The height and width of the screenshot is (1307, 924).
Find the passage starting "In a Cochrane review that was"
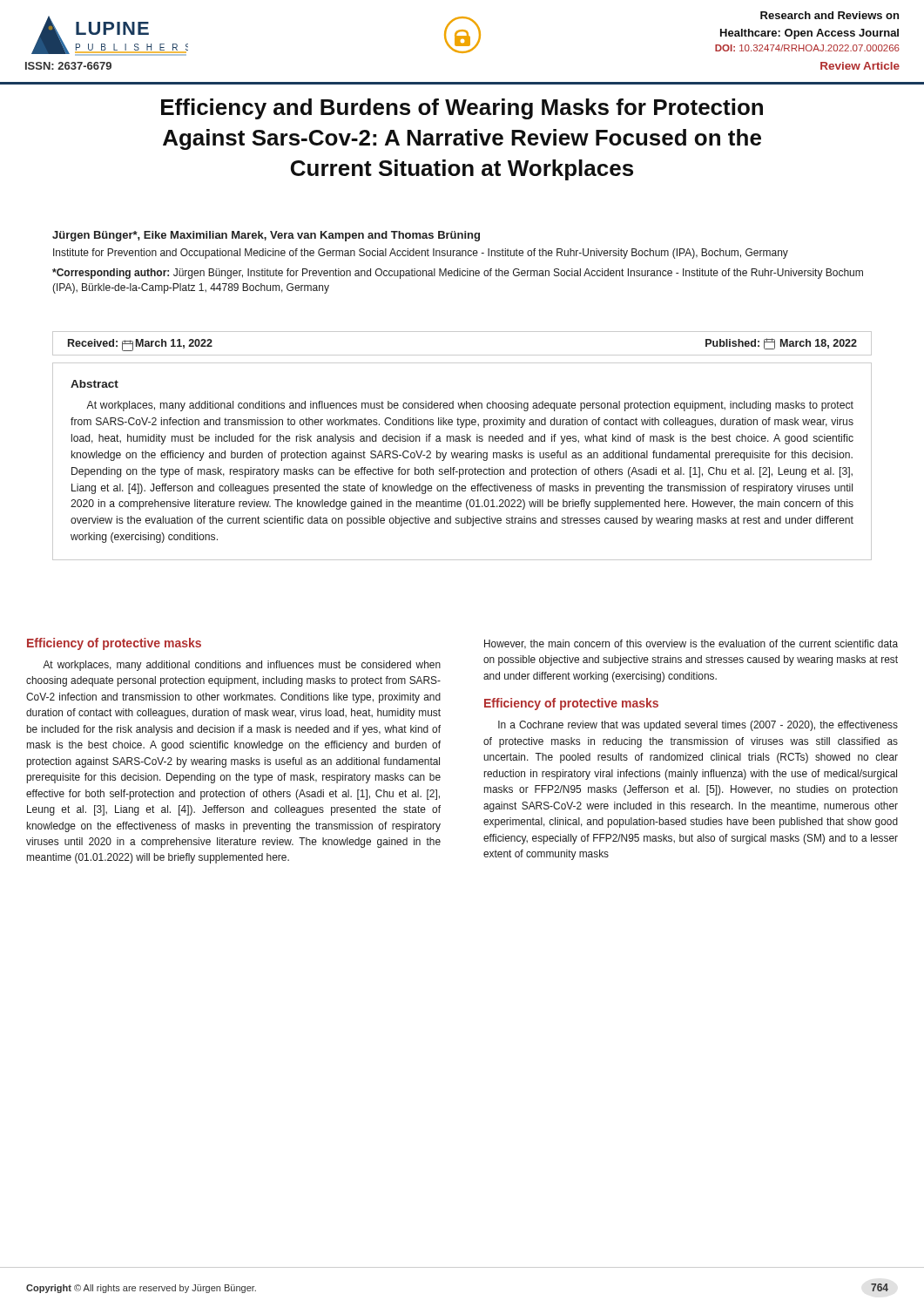tap(691, 790)
